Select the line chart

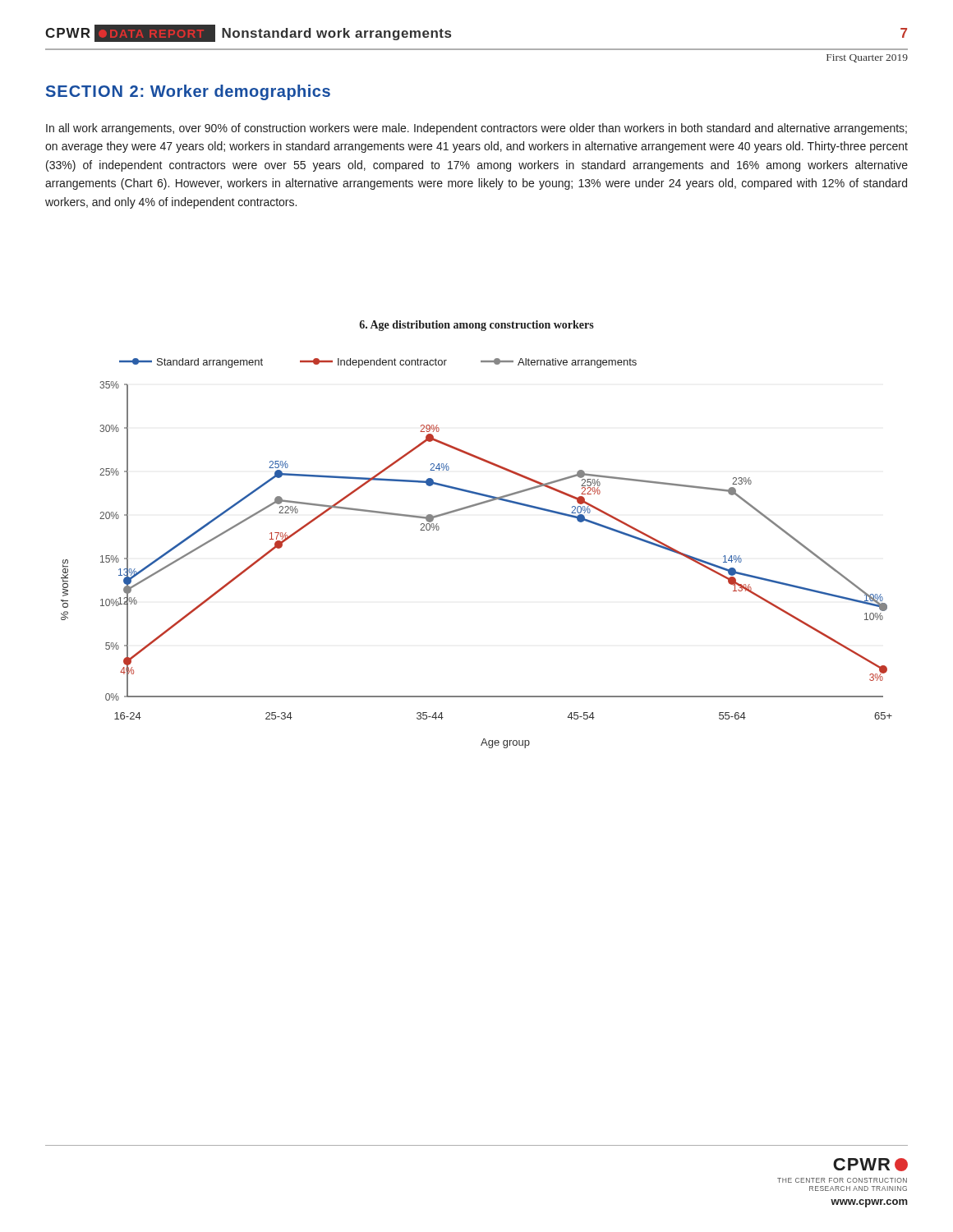(476, 557)
